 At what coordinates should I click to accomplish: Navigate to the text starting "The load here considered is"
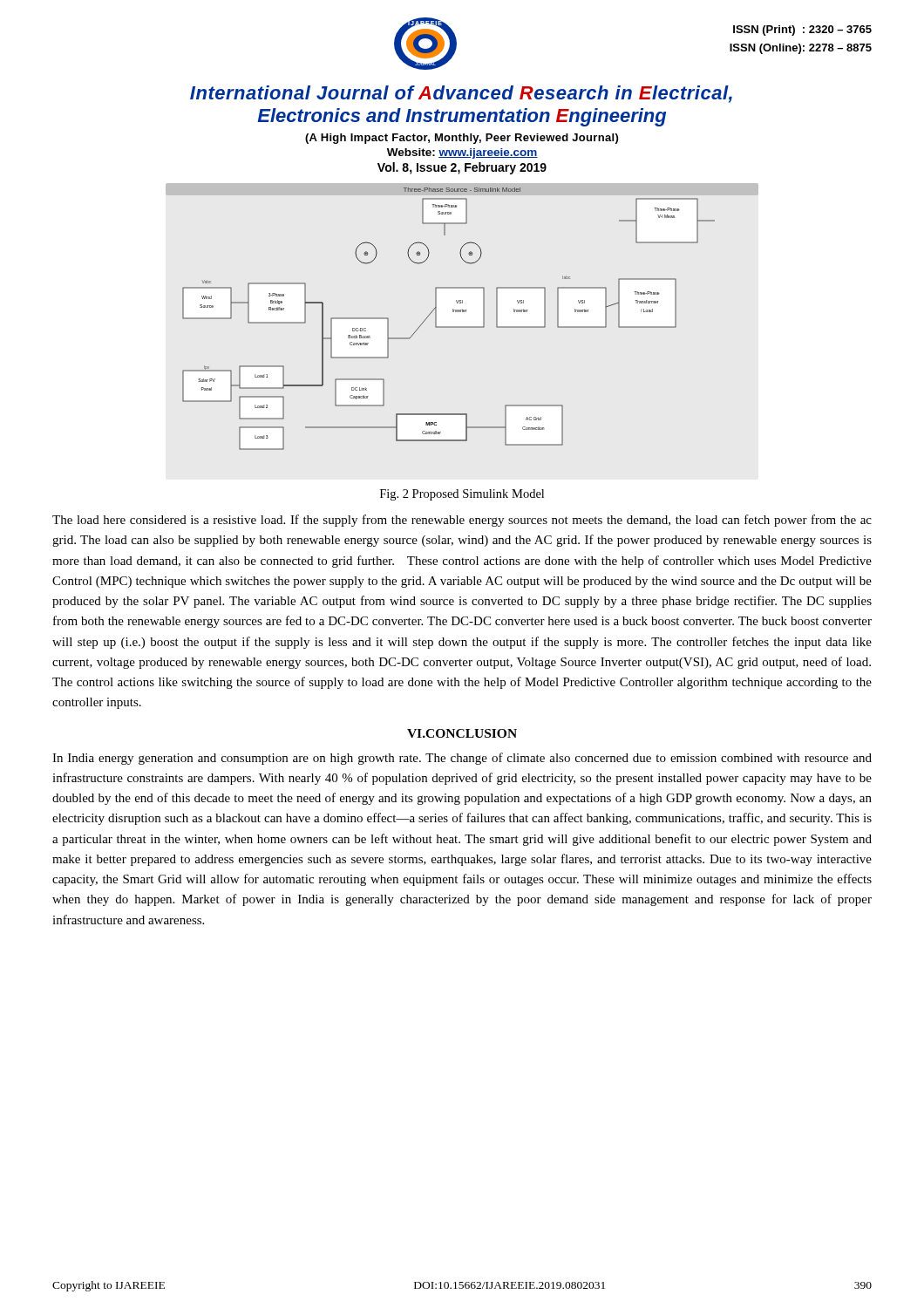pos(462,611)
